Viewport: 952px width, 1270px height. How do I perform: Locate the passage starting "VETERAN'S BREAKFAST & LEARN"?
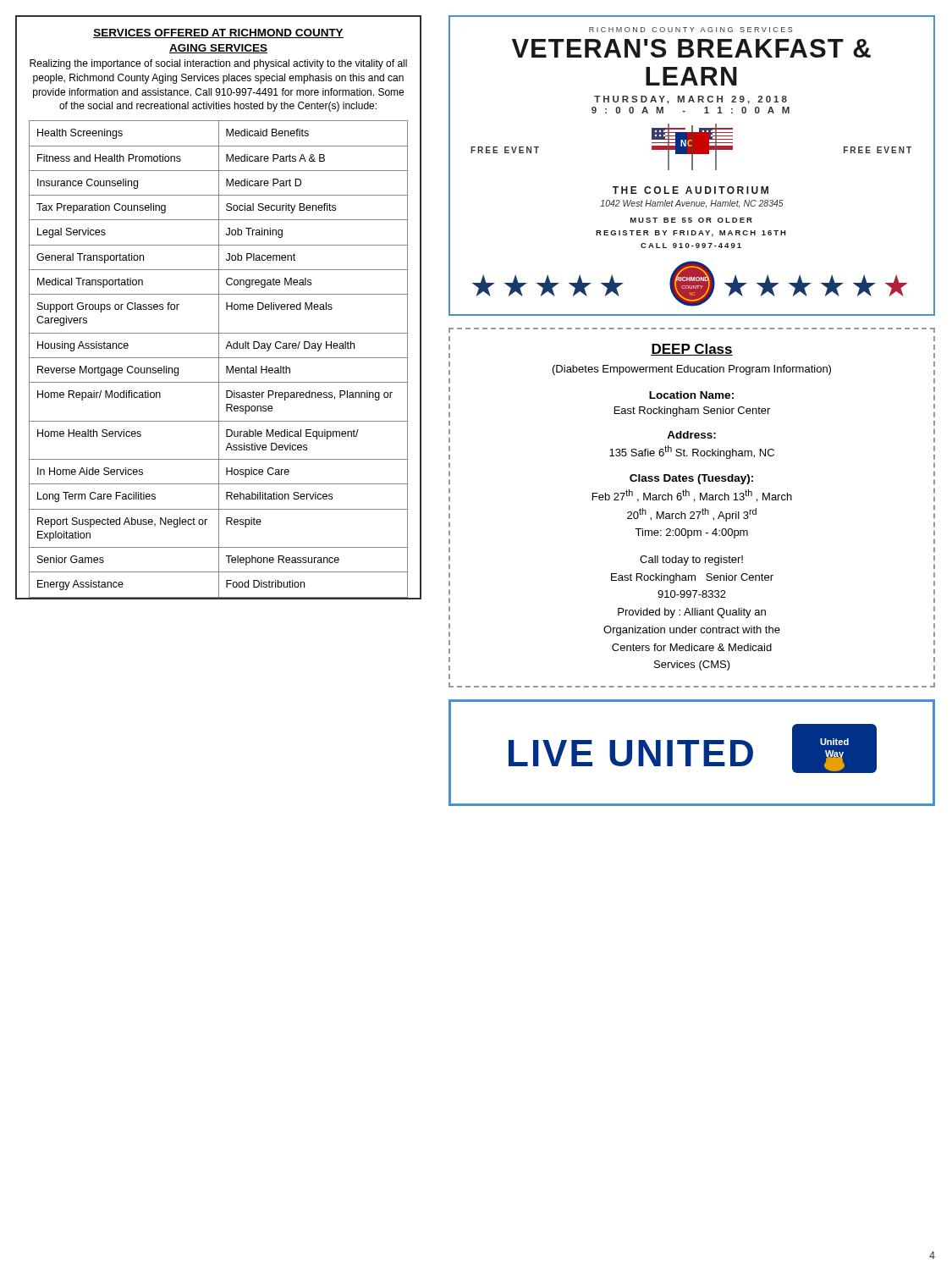tap(692, 63)
